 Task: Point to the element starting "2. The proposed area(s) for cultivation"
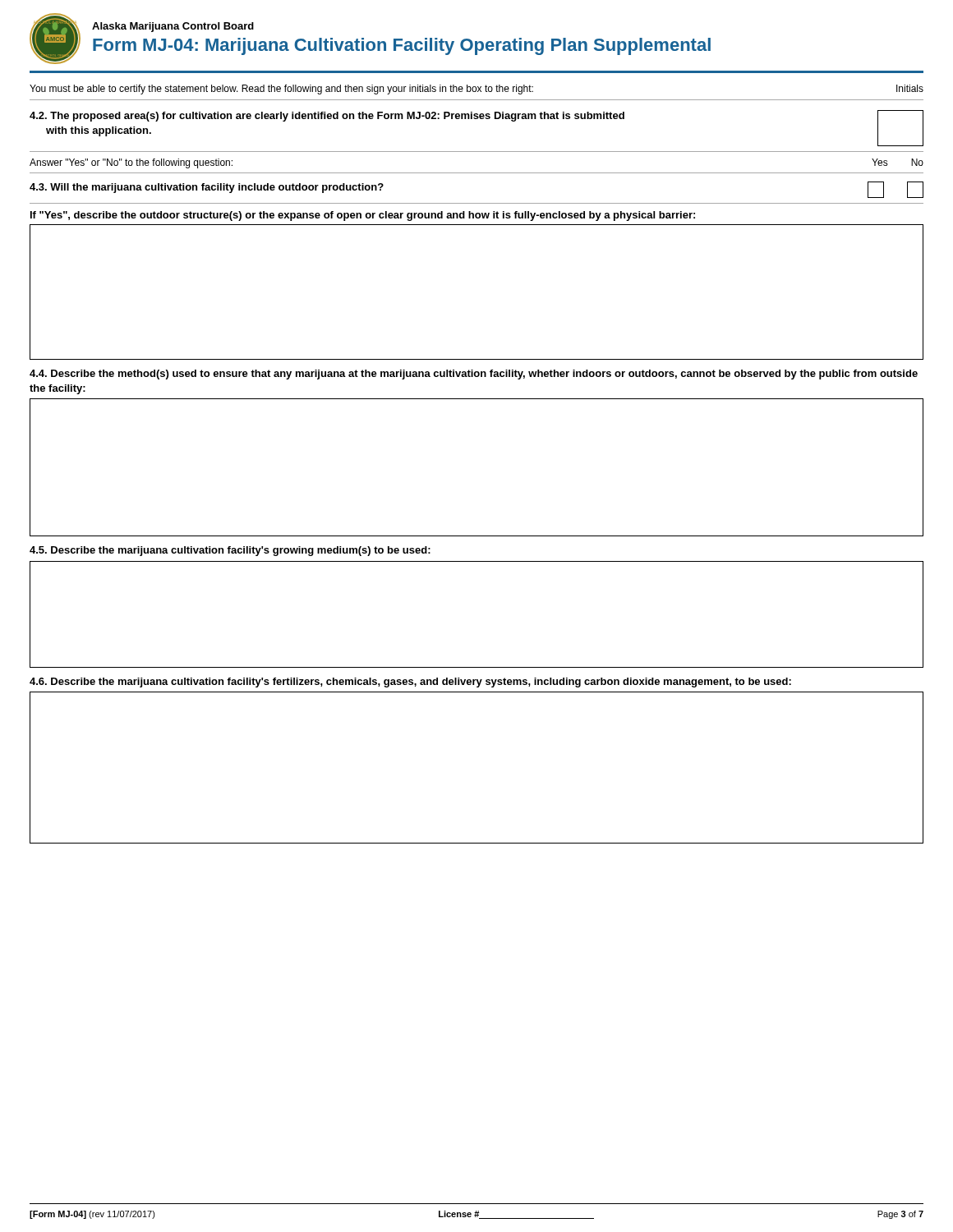(476, 127)
